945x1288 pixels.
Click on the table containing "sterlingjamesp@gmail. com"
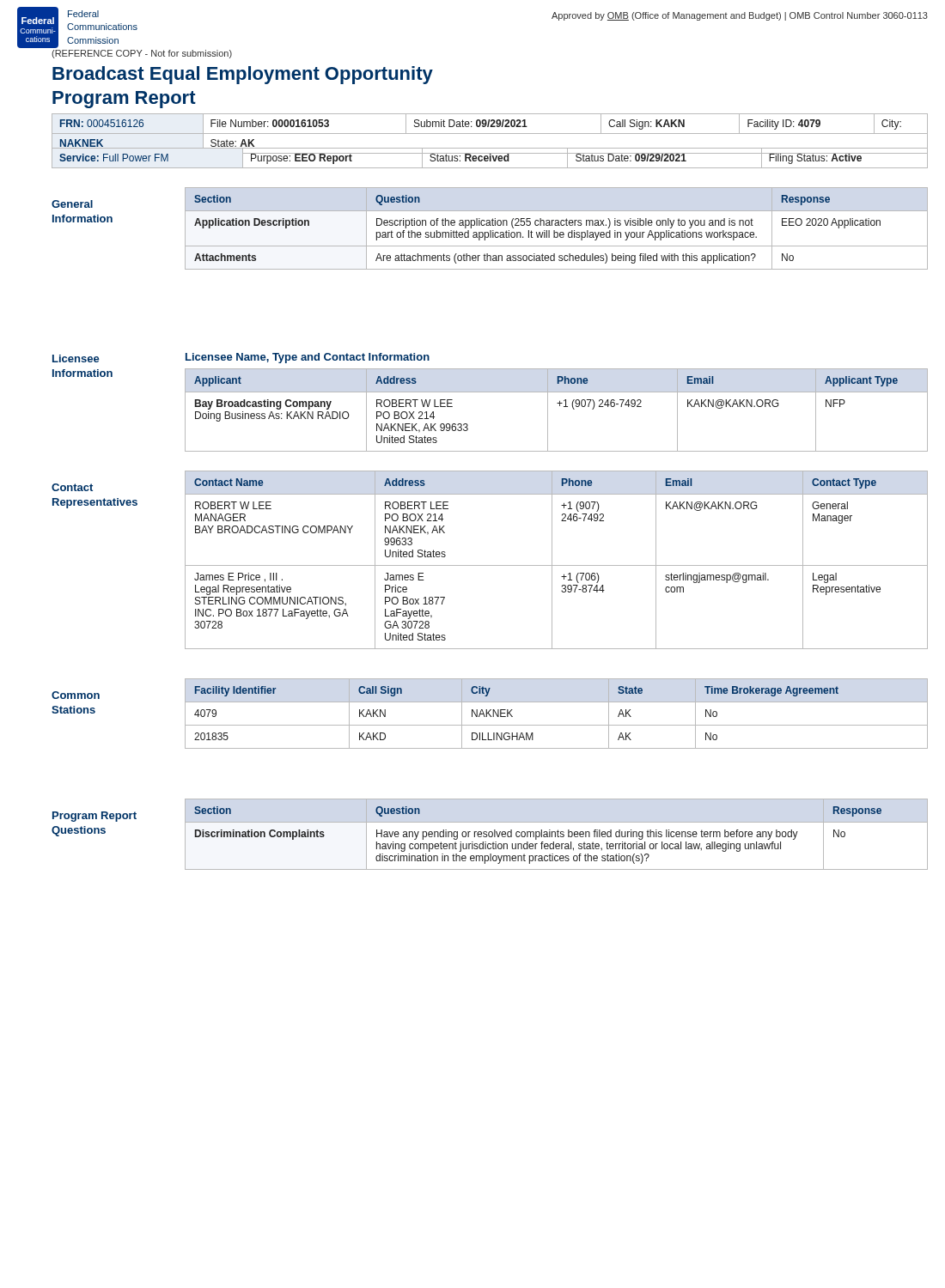tap(556, 560)
